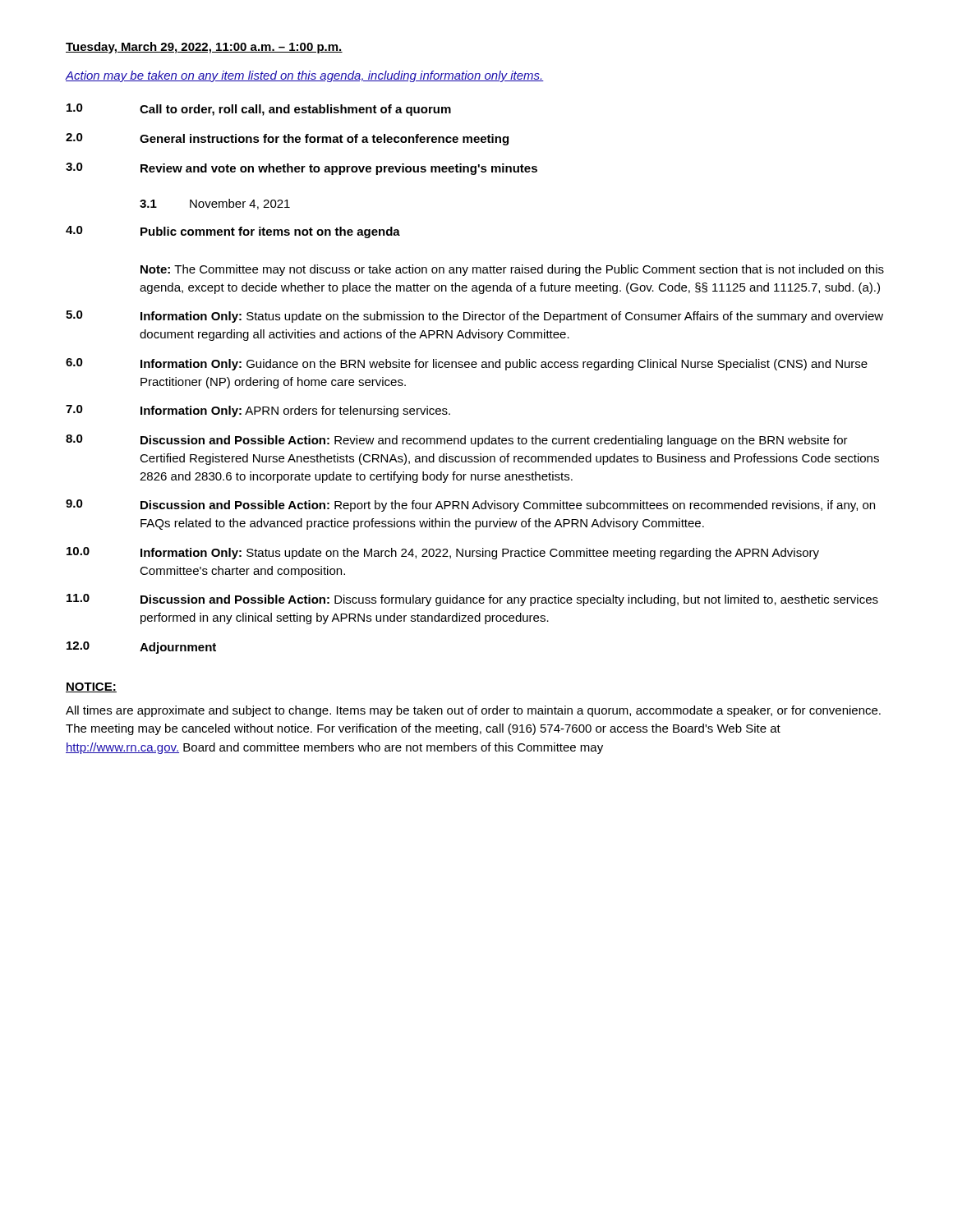Viewport: 953px width, 1232px height.
Task: Select the block starting "2.0 General instructions for the format of"
Action: click(x=476, y=139)
